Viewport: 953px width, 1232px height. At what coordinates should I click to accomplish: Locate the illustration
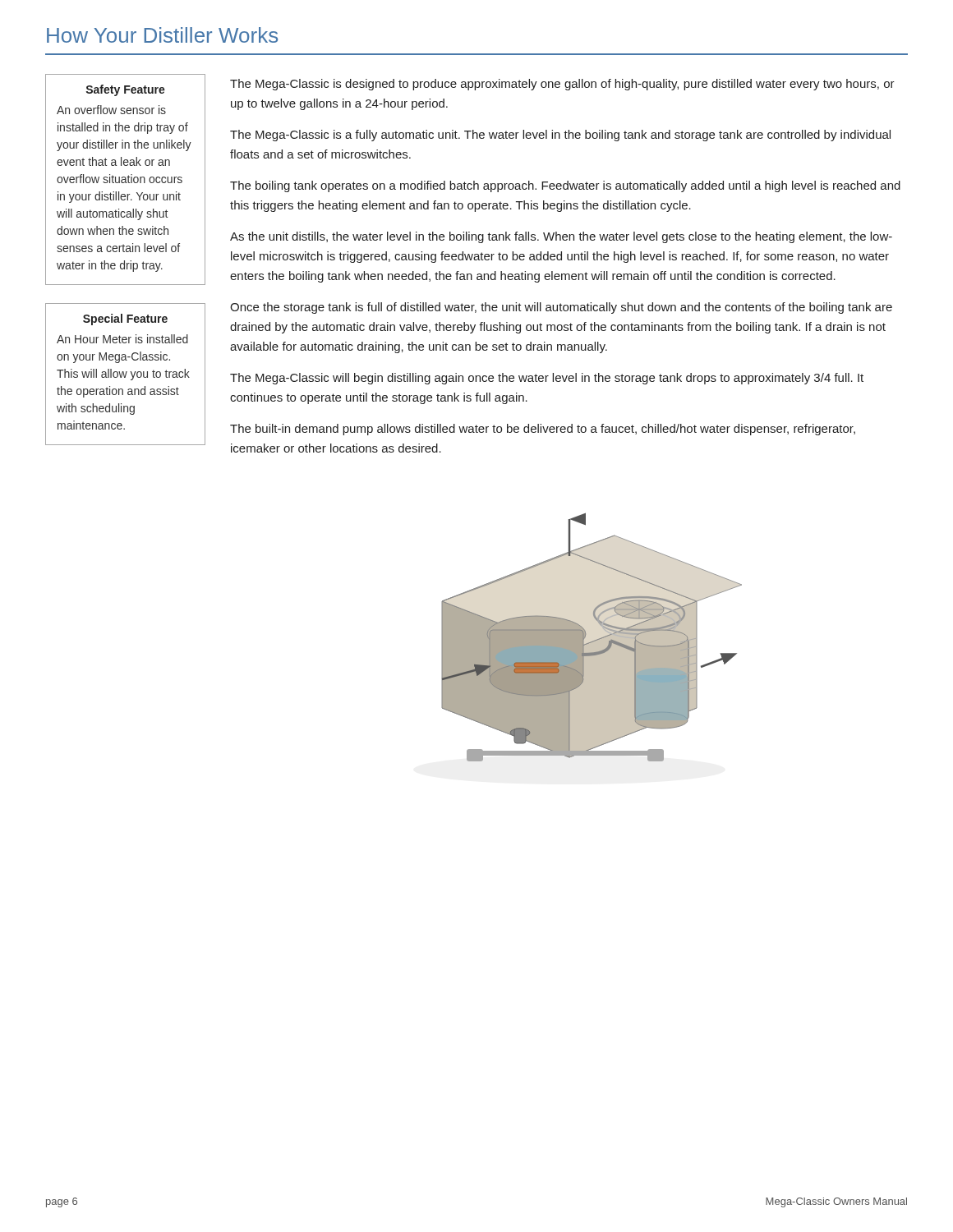click(569, 630)
